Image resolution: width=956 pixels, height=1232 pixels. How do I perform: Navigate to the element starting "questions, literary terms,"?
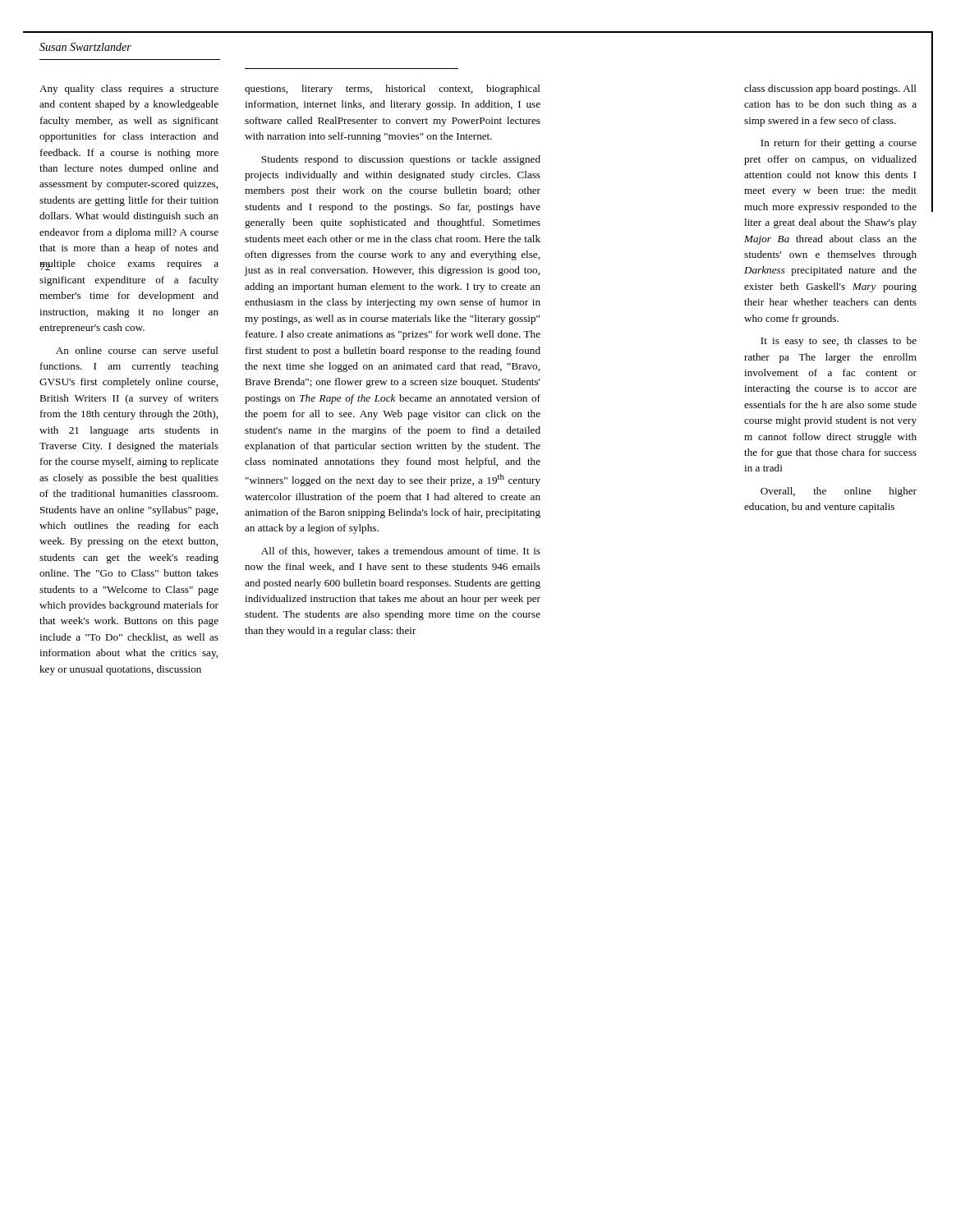393,359
